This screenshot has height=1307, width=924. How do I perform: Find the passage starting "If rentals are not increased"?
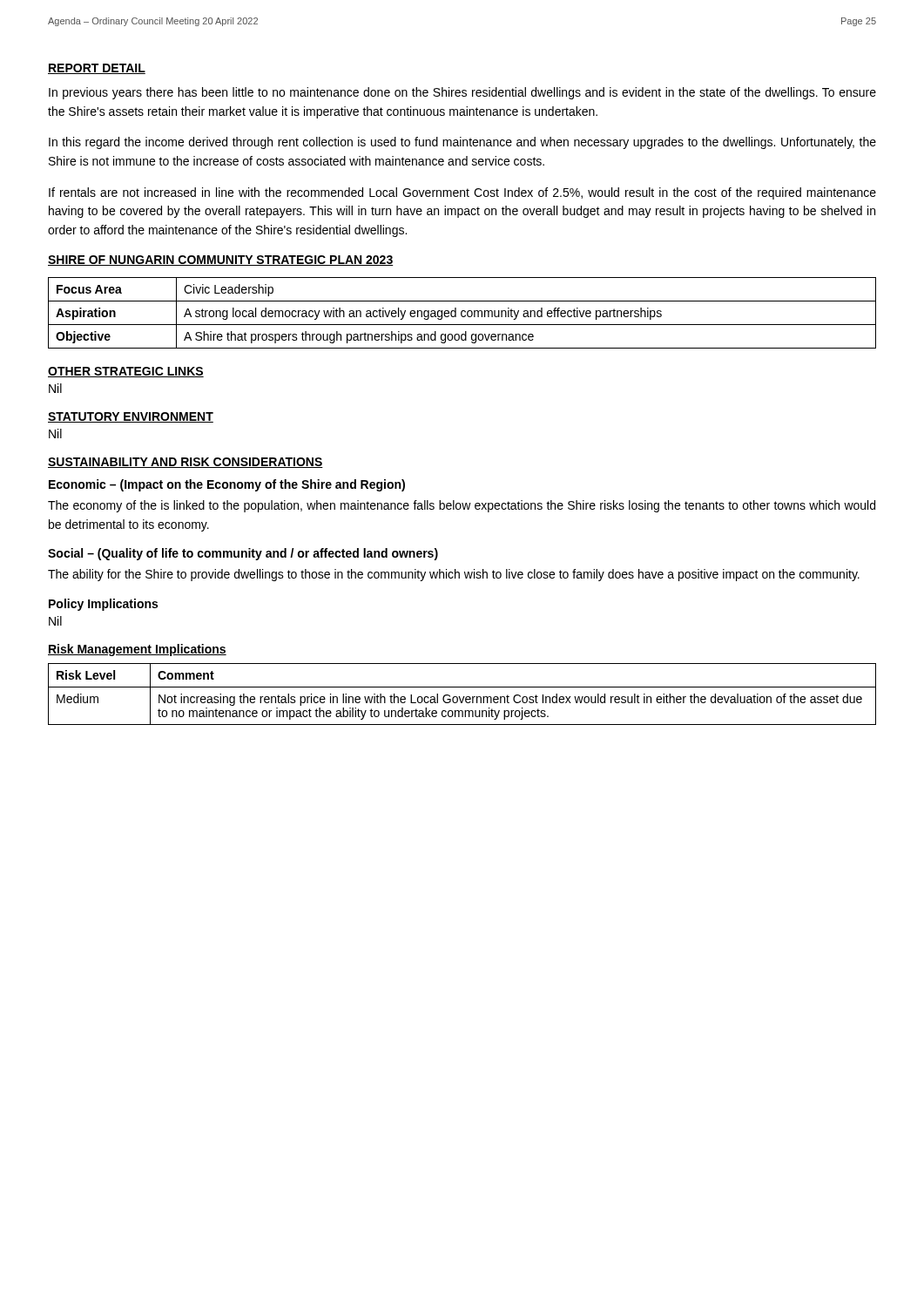coord(462,211)
